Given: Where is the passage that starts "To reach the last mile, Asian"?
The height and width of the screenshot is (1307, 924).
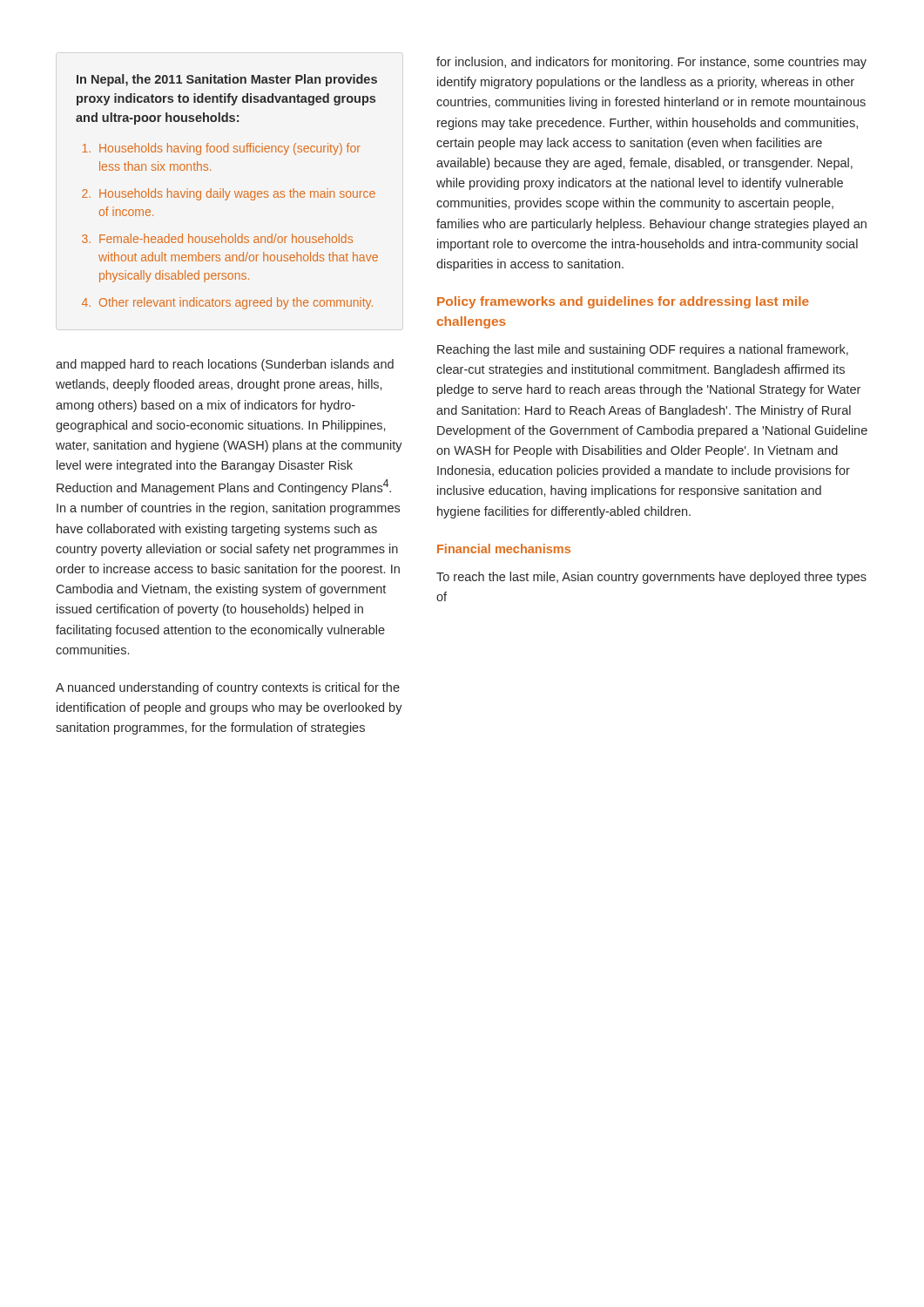Looking at the screenshot, I should [651, 587].
